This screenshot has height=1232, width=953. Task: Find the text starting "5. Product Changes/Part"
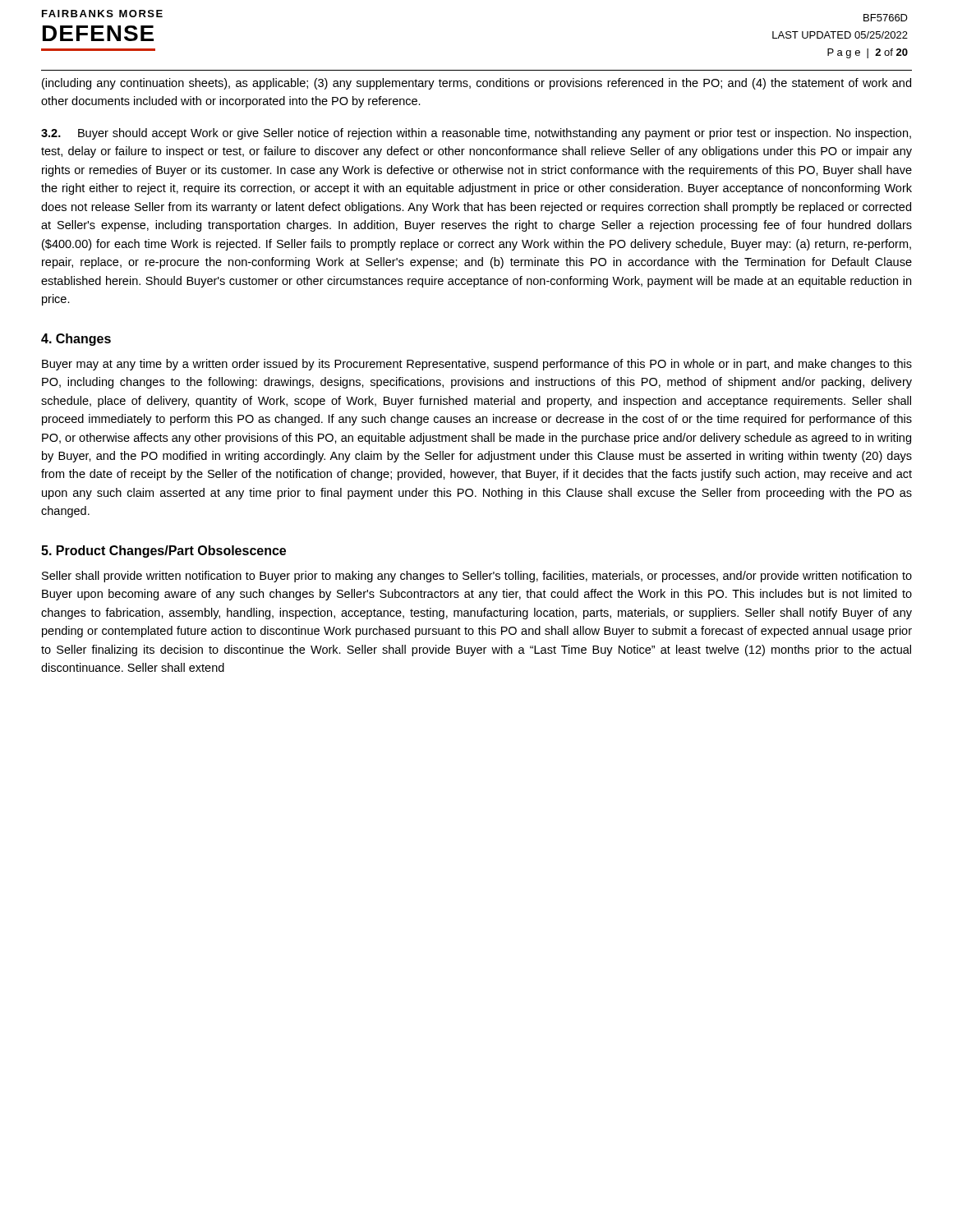point(164,551)
